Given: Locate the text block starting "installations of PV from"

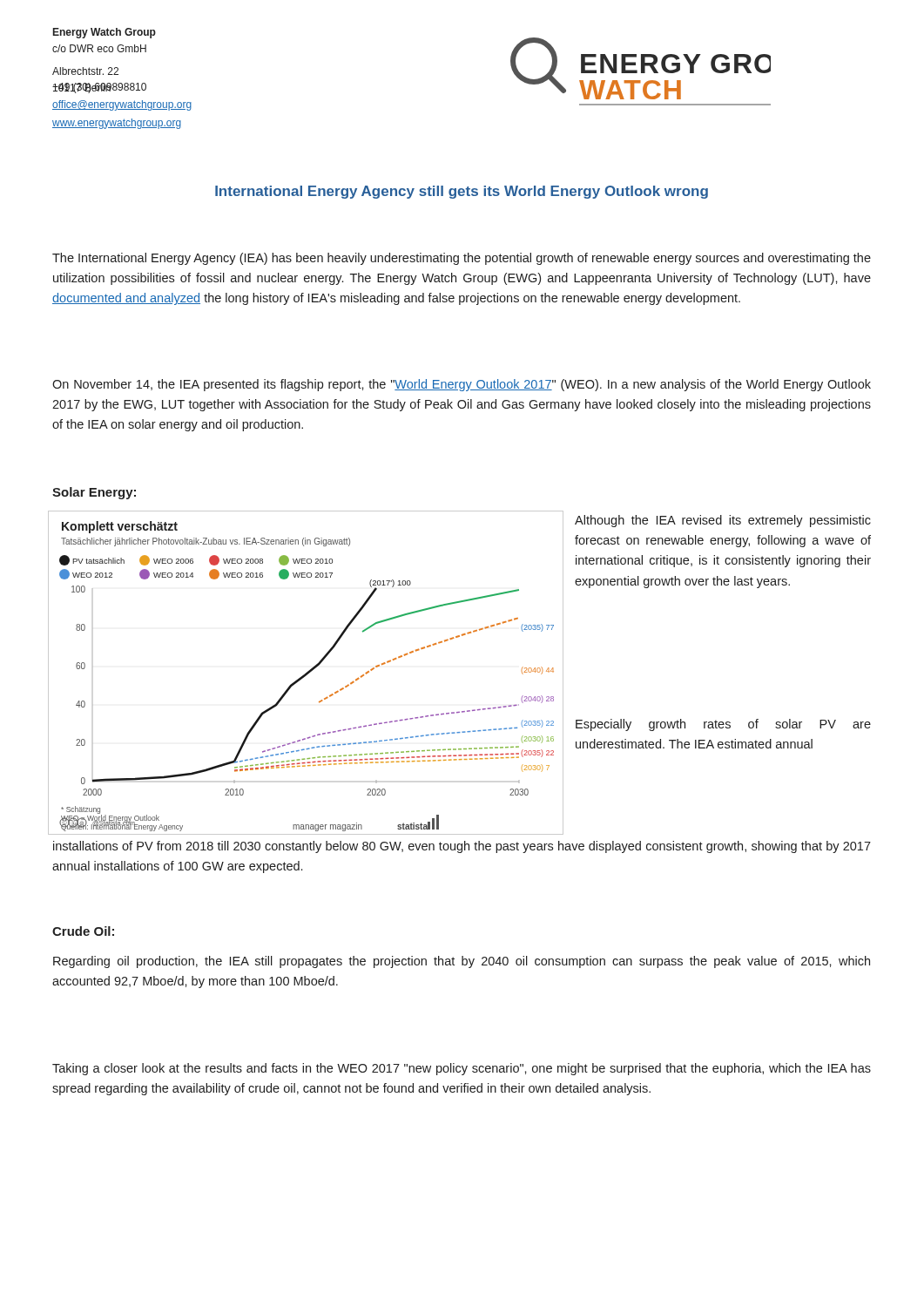Looking at the screenshot, I should click(462, 856).
